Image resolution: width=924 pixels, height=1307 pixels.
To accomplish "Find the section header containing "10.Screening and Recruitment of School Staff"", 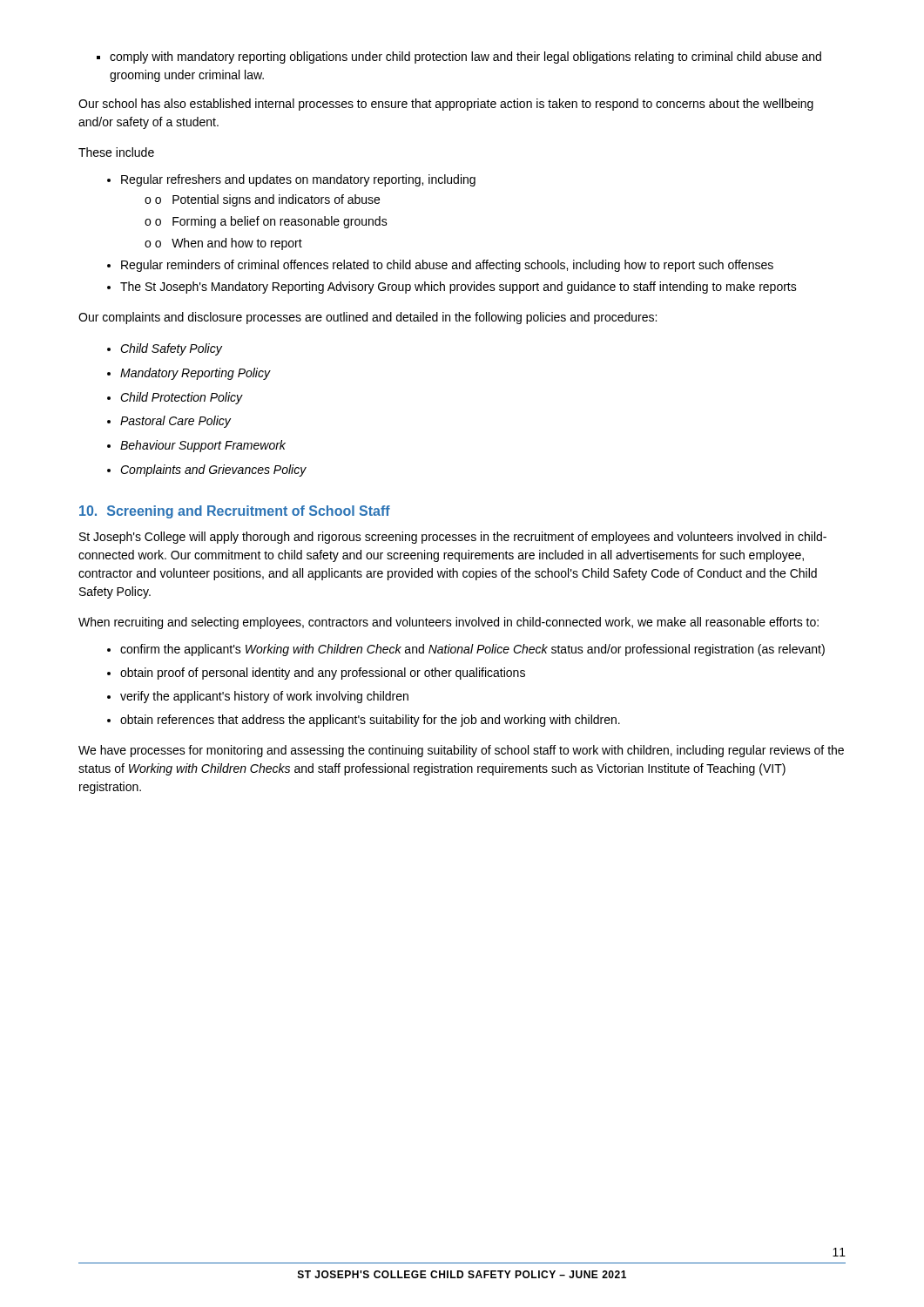I will (x=234, y=511).
